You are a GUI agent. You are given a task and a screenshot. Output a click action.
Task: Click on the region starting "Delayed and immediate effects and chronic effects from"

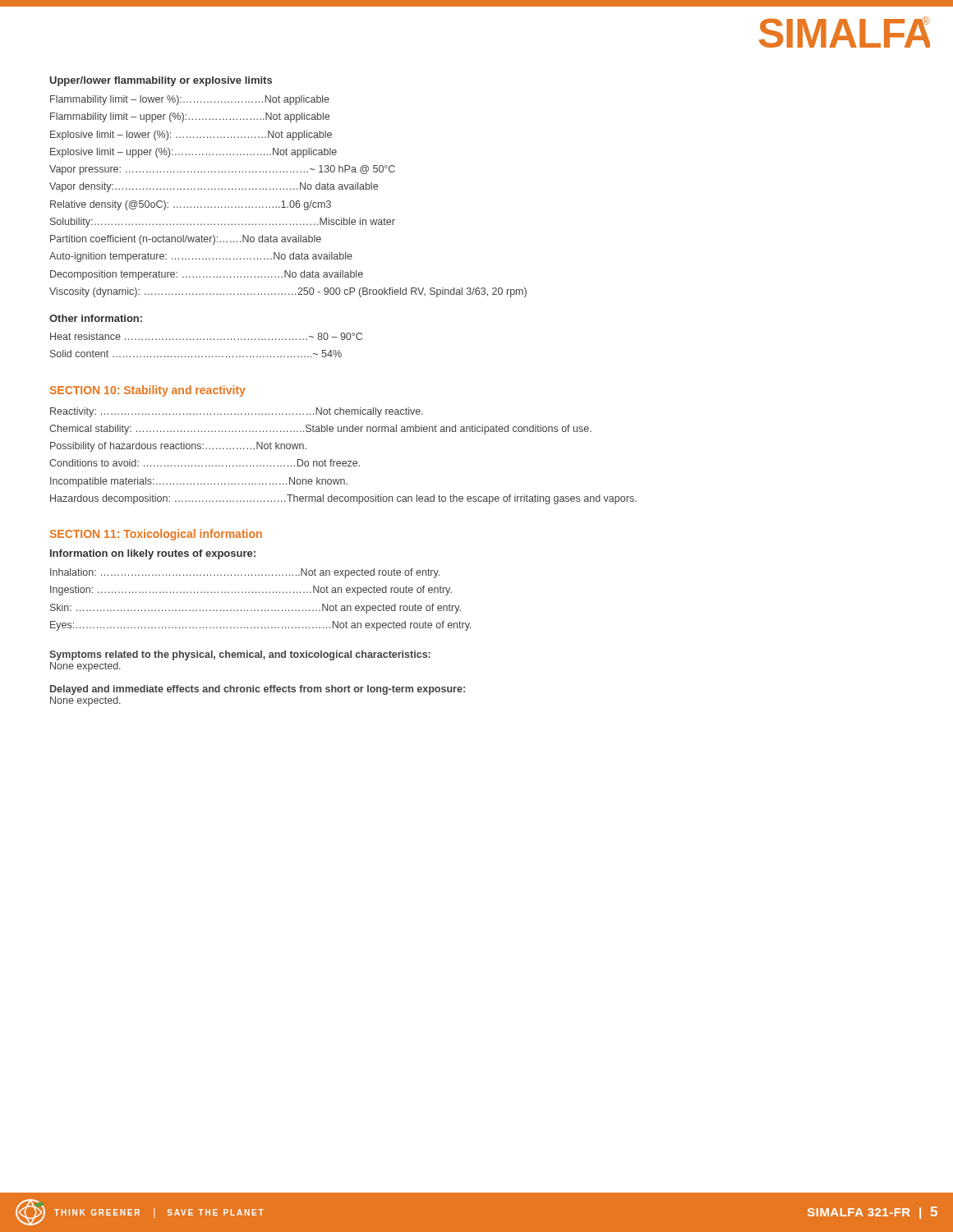point(258,695)
